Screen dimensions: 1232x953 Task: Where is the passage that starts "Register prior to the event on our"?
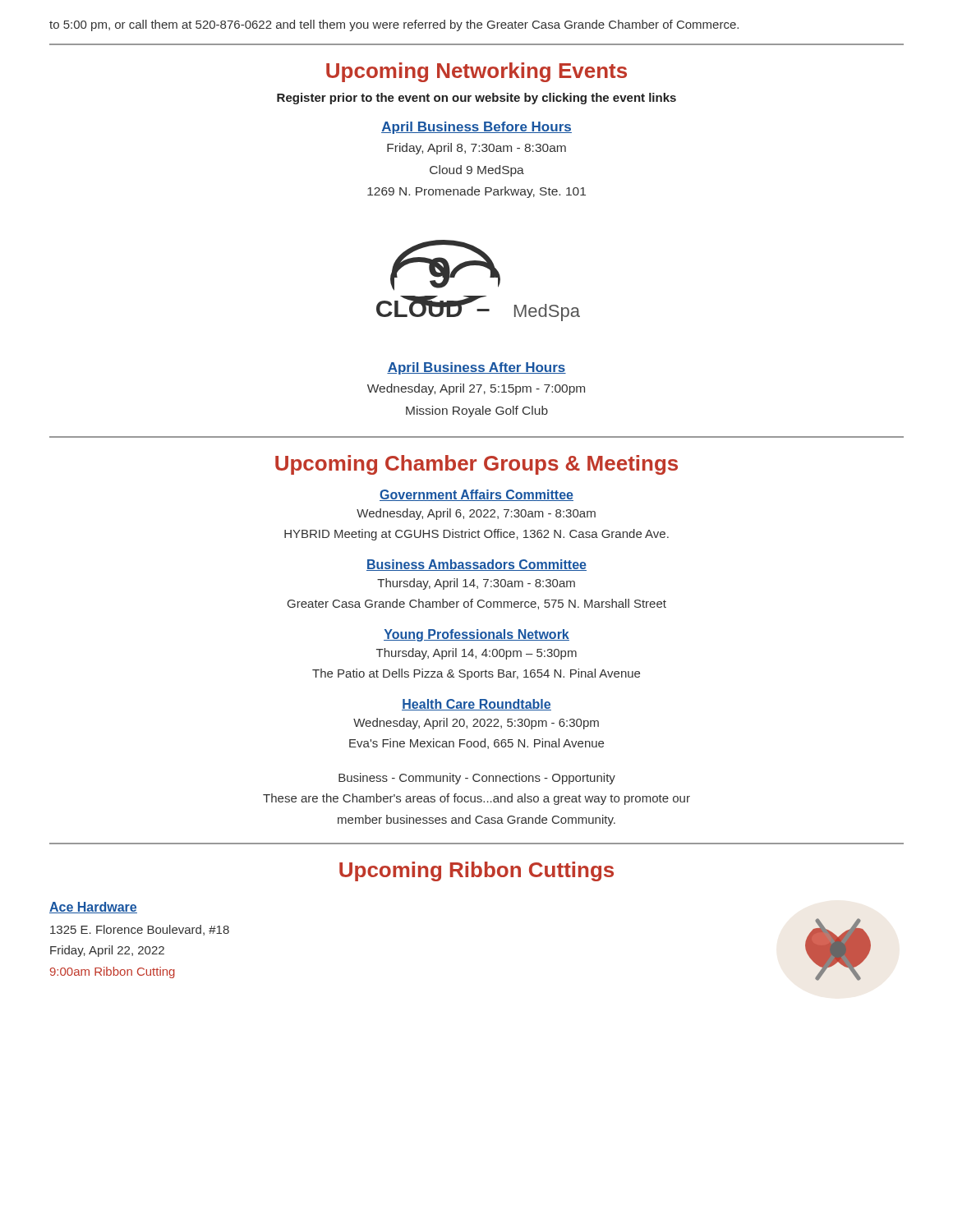click(x=476, y=98)
